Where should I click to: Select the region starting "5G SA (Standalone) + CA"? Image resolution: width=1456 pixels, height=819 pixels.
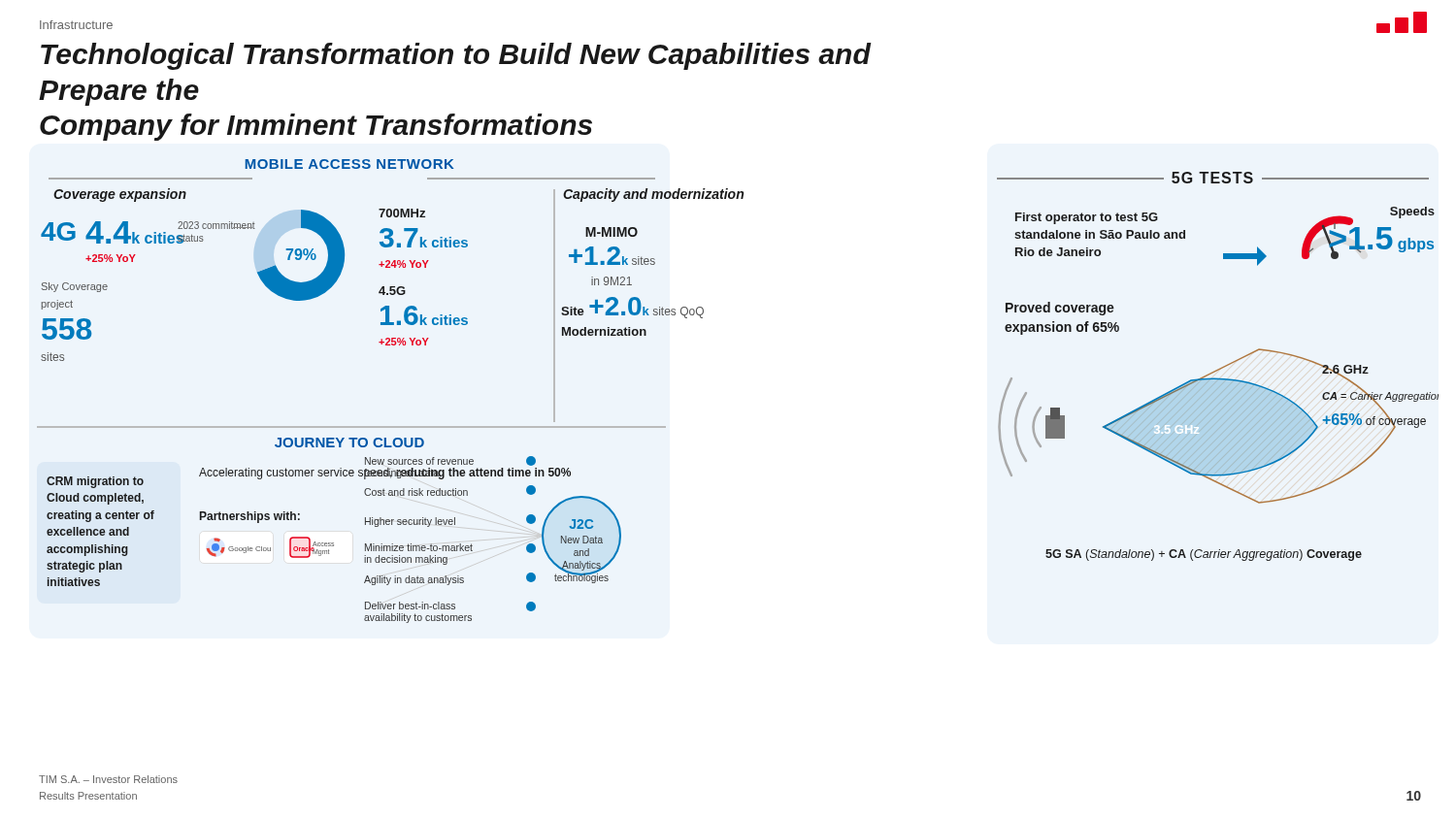1204,554
